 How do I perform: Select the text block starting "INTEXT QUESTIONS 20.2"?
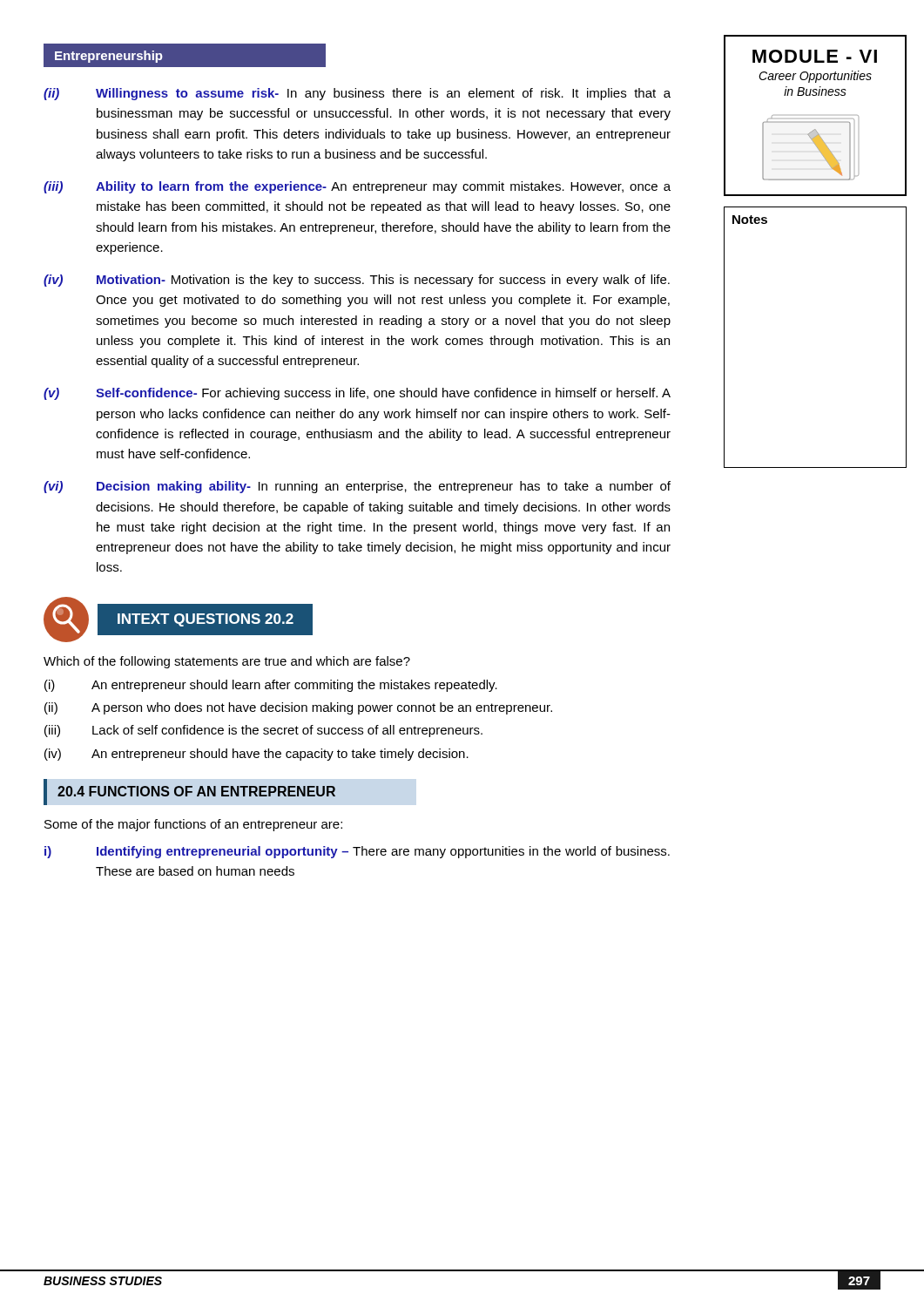coord(178,619)
